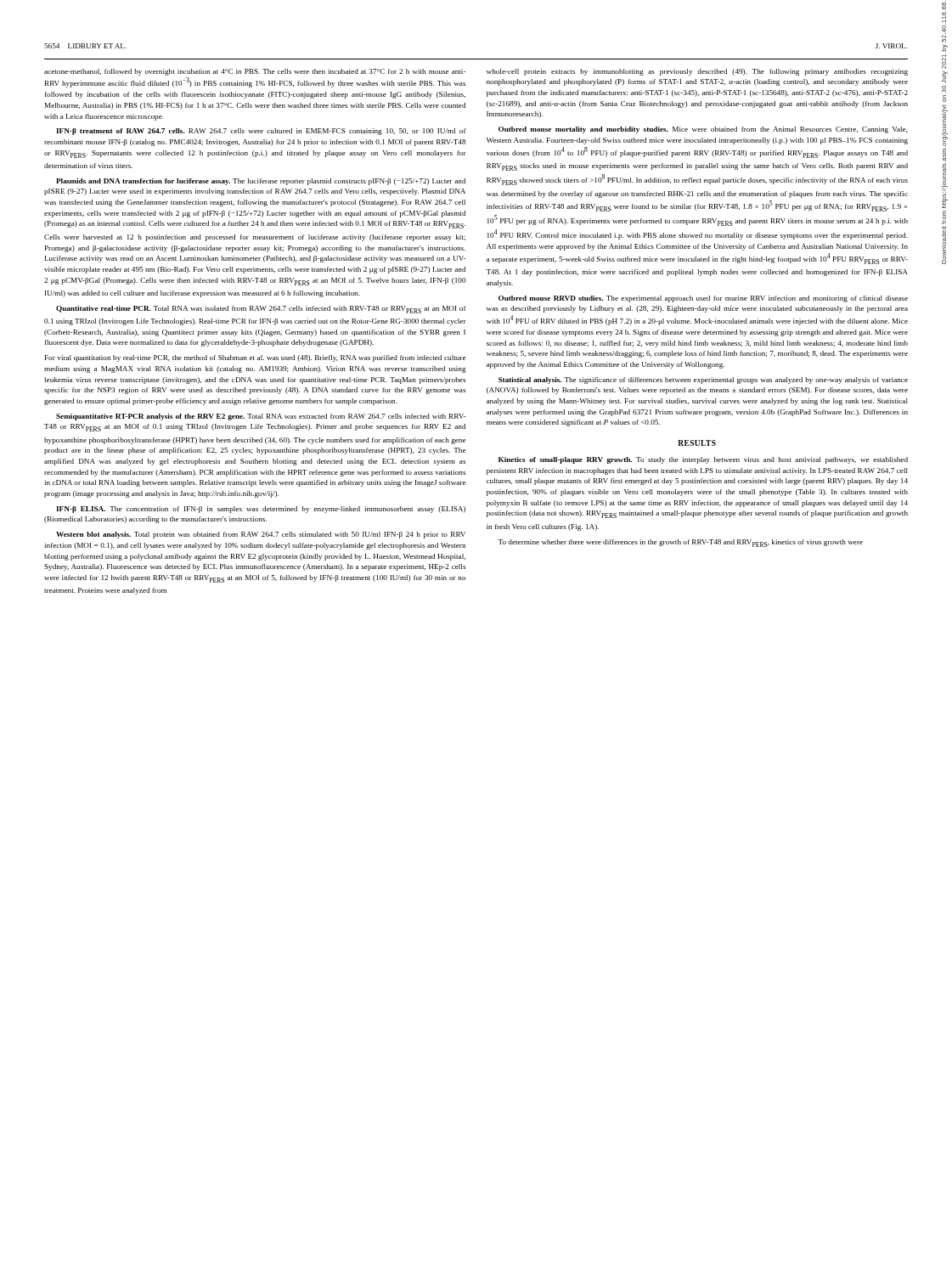This screenshot has width=952, height=1274.
Task: Click the passage that begins "Statistical analysis. The"
Action: pyautogui.click(x=697, y=401)
